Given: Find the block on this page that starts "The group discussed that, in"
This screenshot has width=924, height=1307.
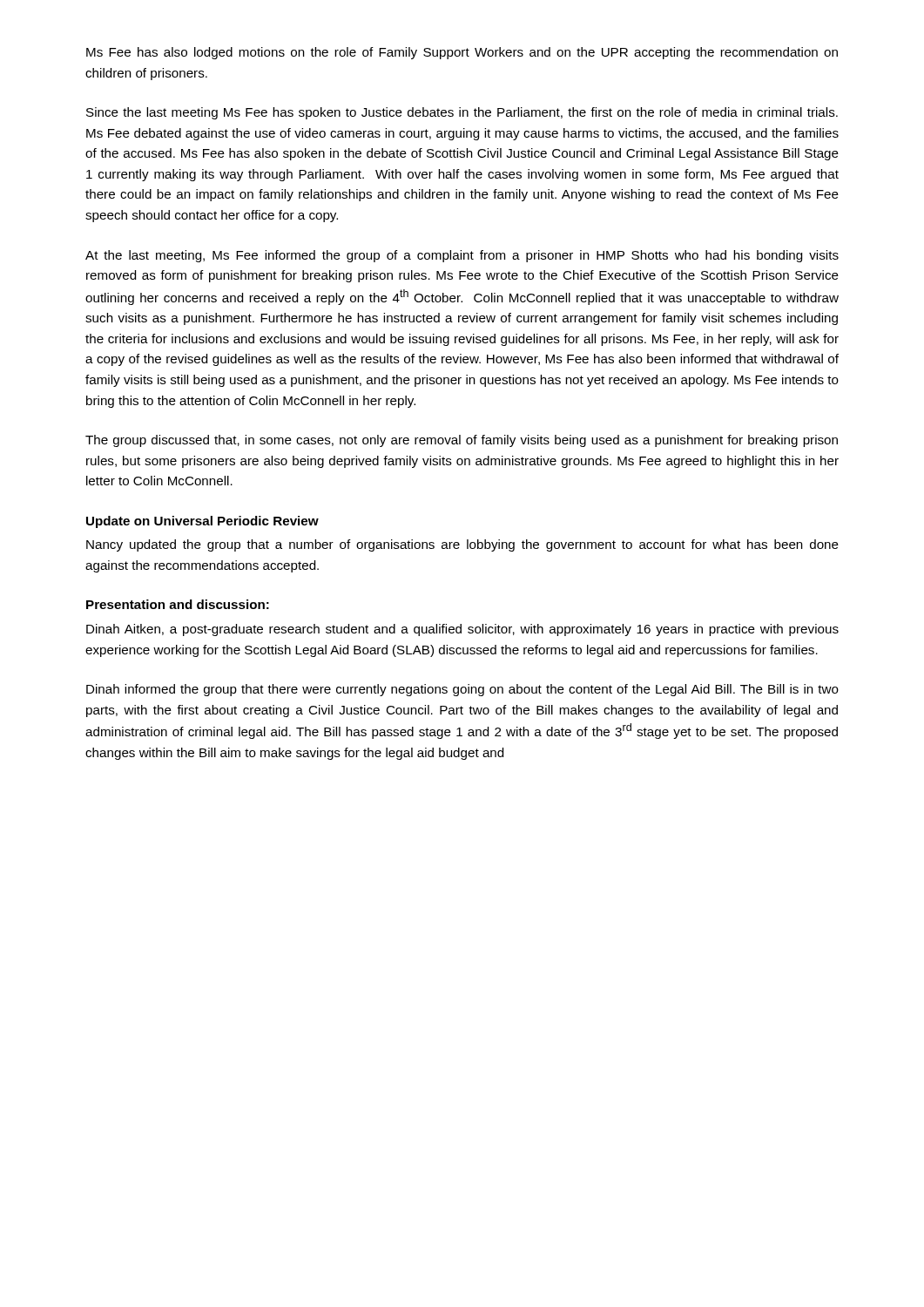Looking at the screenshot, I should 462,460.
